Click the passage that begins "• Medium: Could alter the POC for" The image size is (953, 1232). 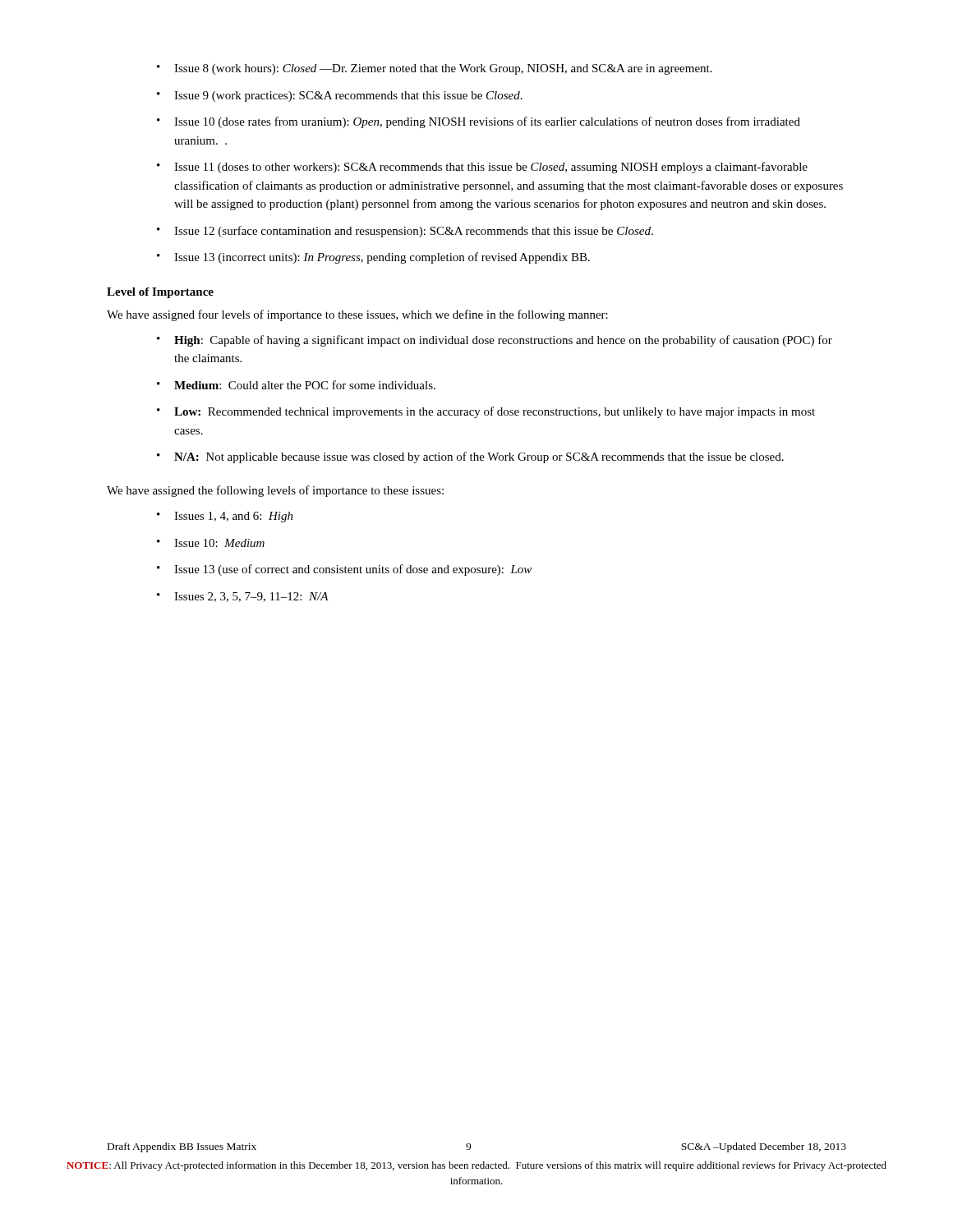296,385
